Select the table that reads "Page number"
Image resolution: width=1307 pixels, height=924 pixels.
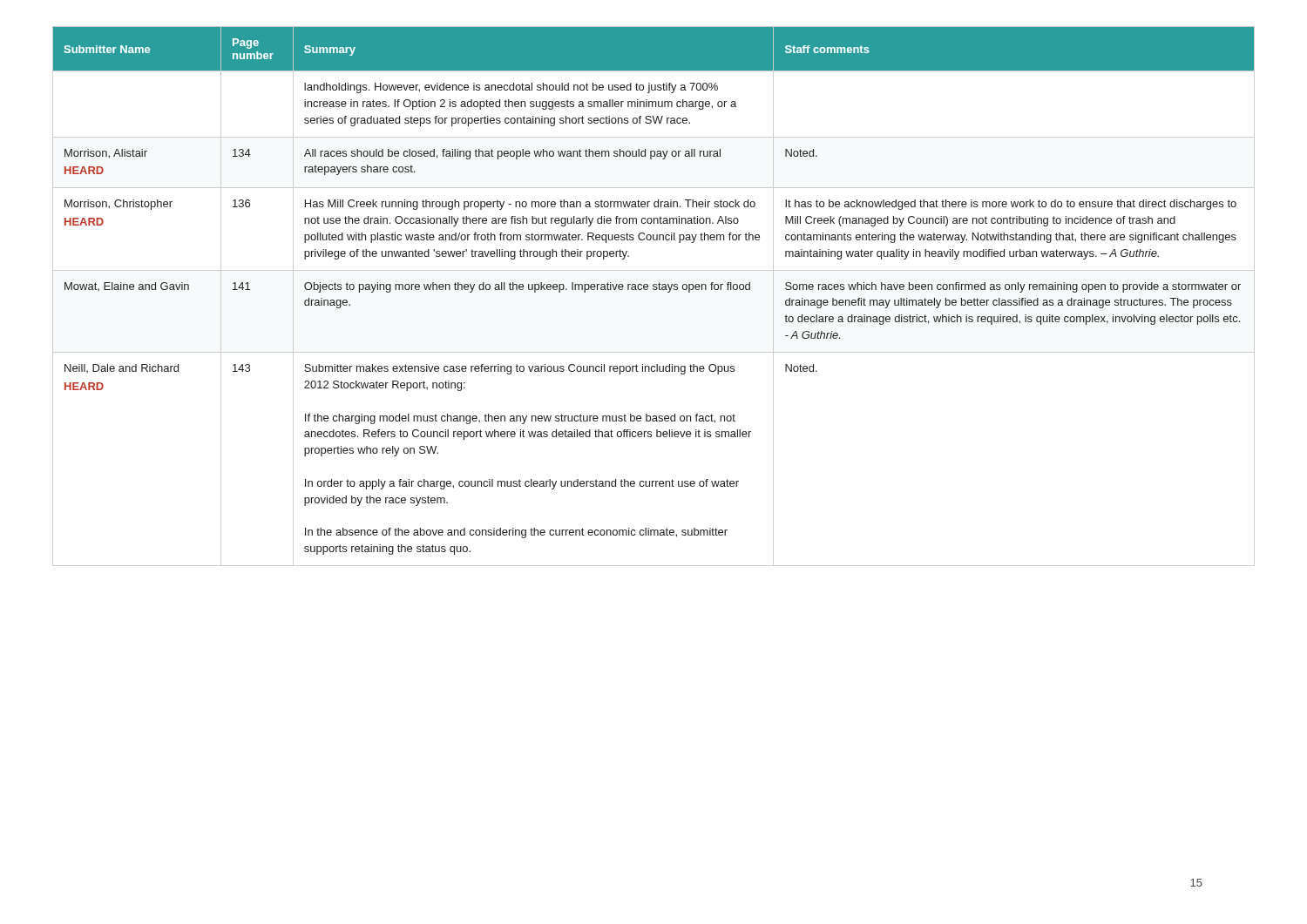pyautogui.click(x=654, y=296)
